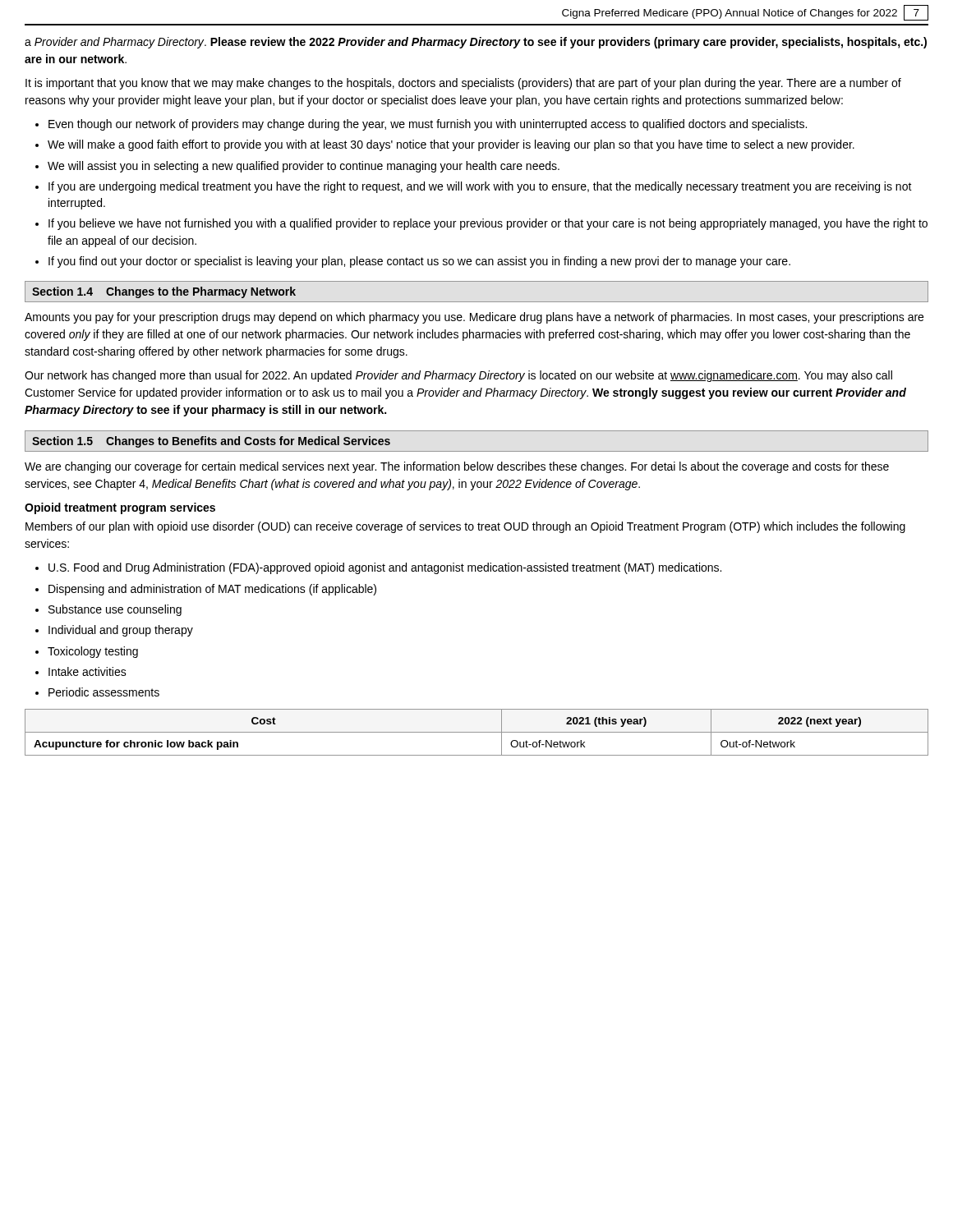Image resolution: width=953 pixels, height=1232 pixels.
Task: Point to the element starting "Our network has changed more"
Action: coord(465,393)
